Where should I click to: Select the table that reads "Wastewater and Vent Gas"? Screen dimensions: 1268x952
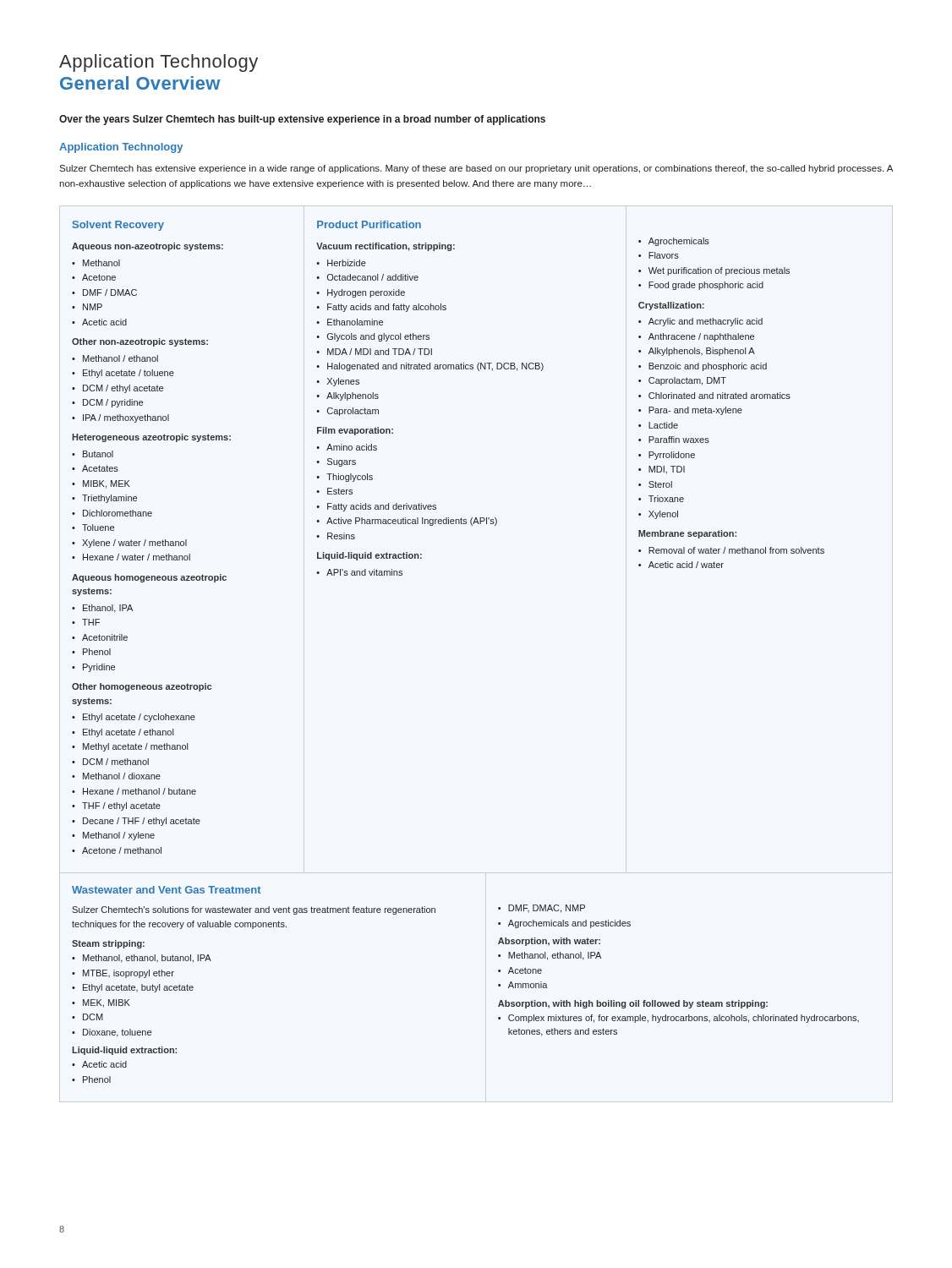point(273,988)
